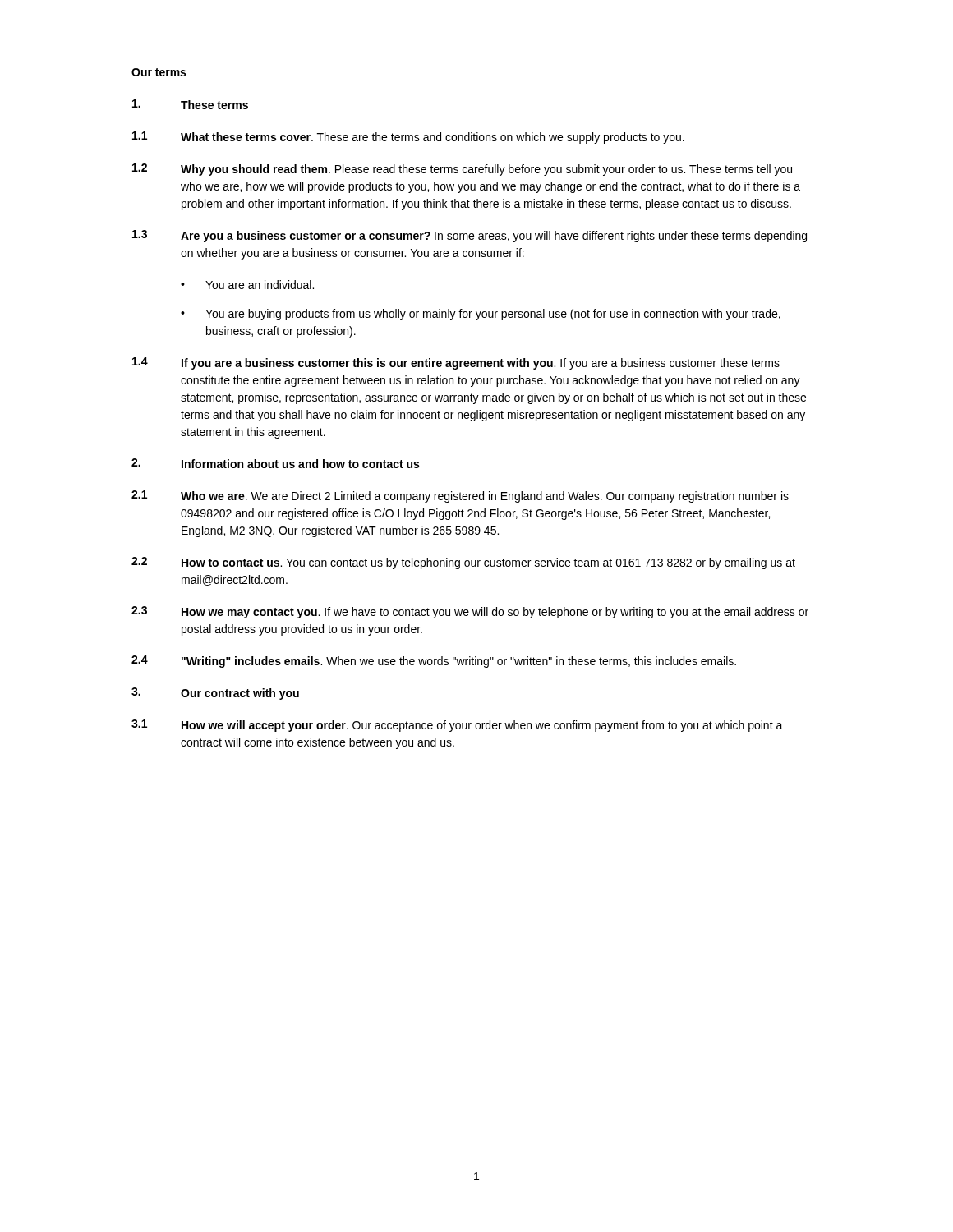Find the list item that says "2.1 Who we are. We are Direct"

tap(472, 514)
